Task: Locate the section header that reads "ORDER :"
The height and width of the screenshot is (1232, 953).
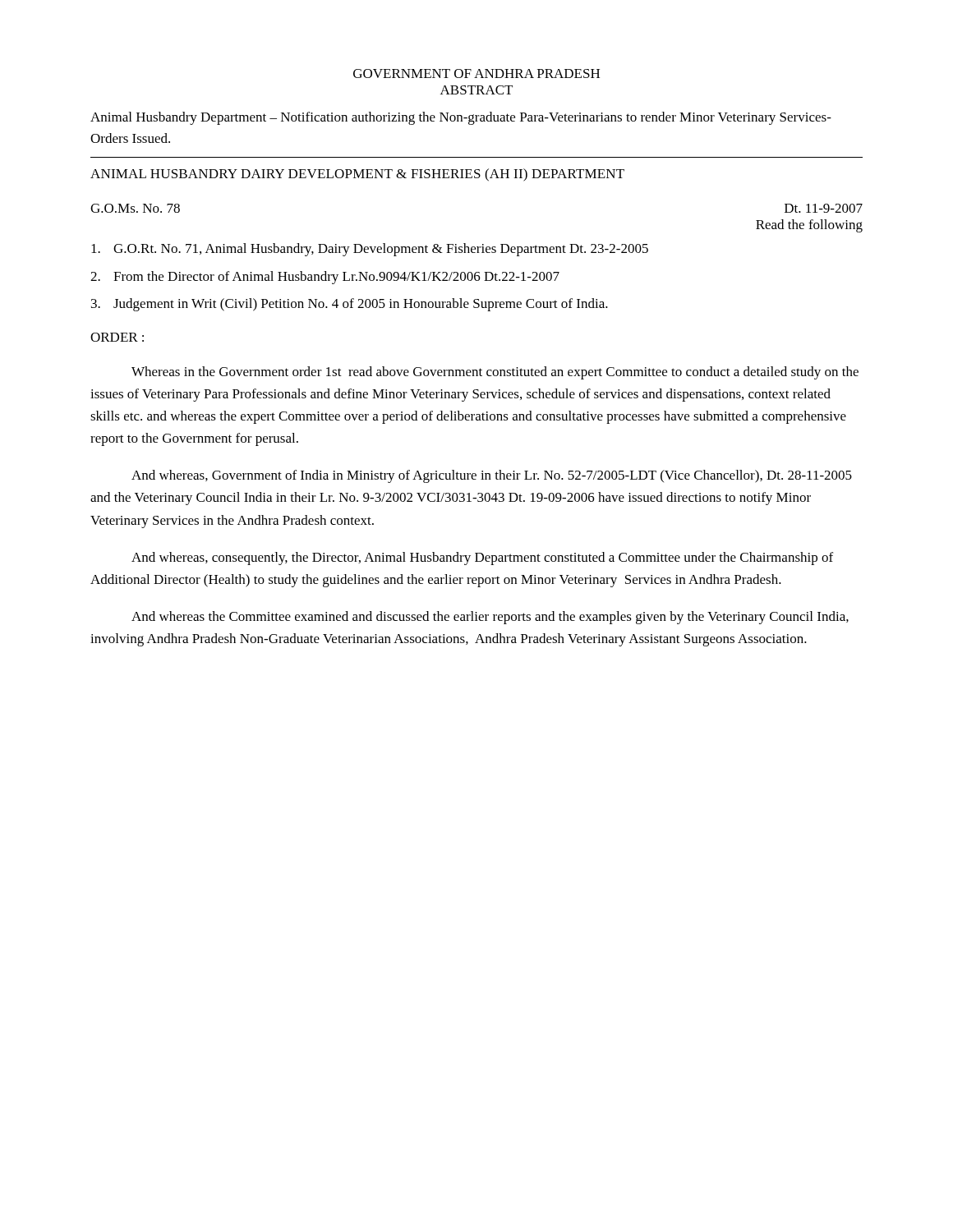Action: [118, 337]
